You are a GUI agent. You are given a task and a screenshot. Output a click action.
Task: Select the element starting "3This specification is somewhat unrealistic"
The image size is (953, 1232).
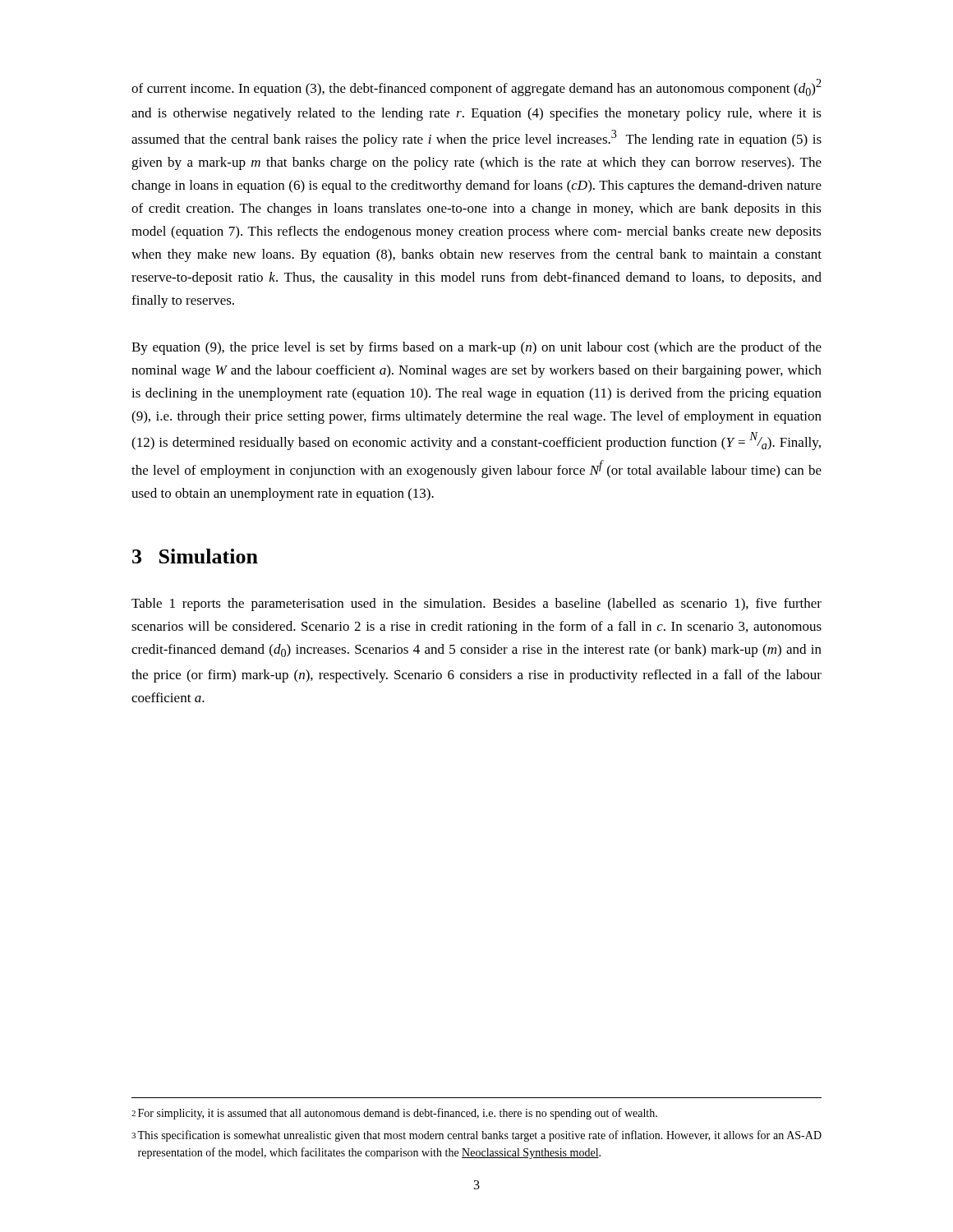pyautogui.click(x=476, y=1144)
